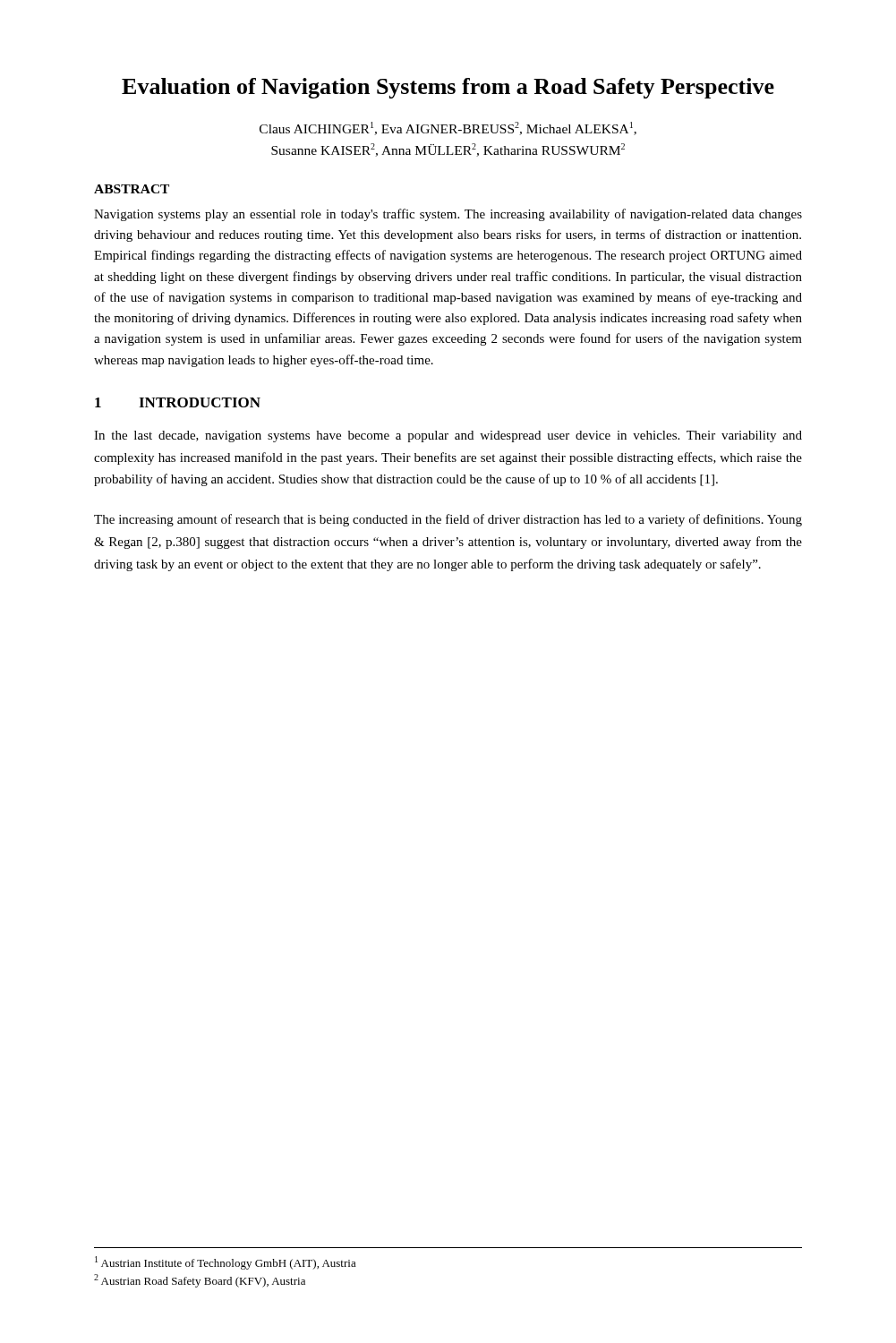
Task: Where is the passage that starts "2 Austrian Road Safety"?
Action: 200,1279
